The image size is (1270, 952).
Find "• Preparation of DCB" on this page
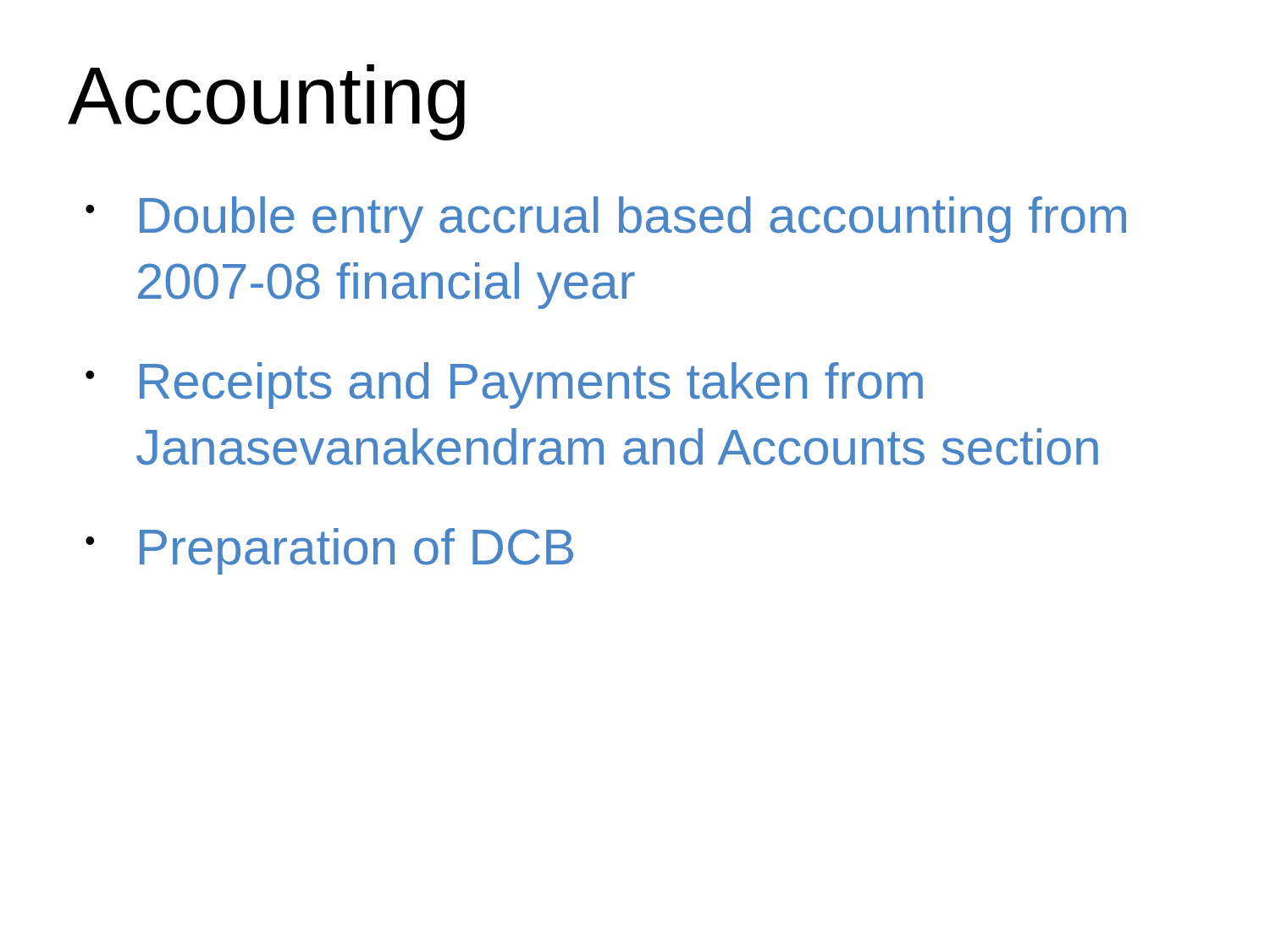tap(330, 547)
